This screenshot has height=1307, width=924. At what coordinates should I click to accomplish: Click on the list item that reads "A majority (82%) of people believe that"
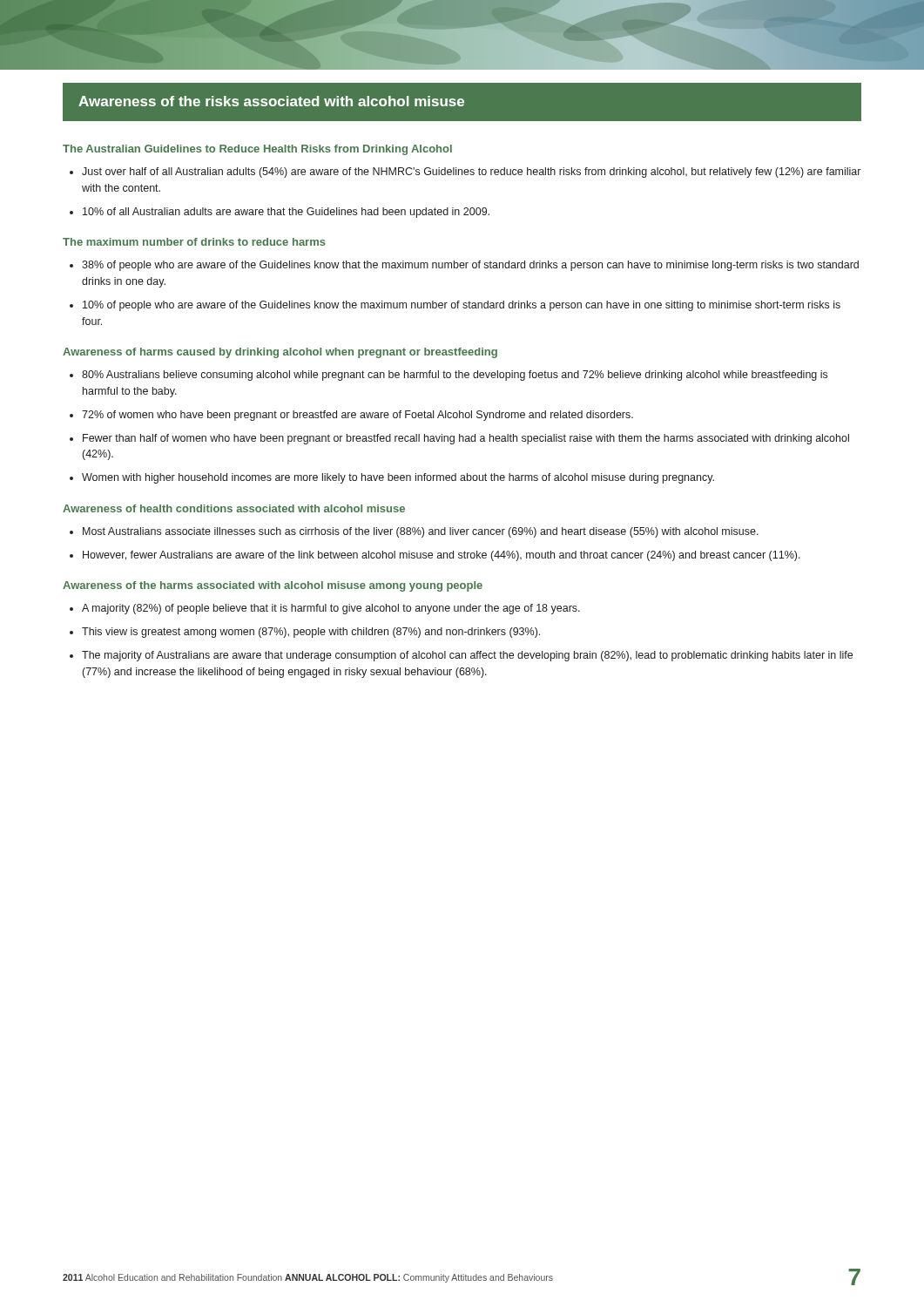pyautogui.click(x=462, y=609)
